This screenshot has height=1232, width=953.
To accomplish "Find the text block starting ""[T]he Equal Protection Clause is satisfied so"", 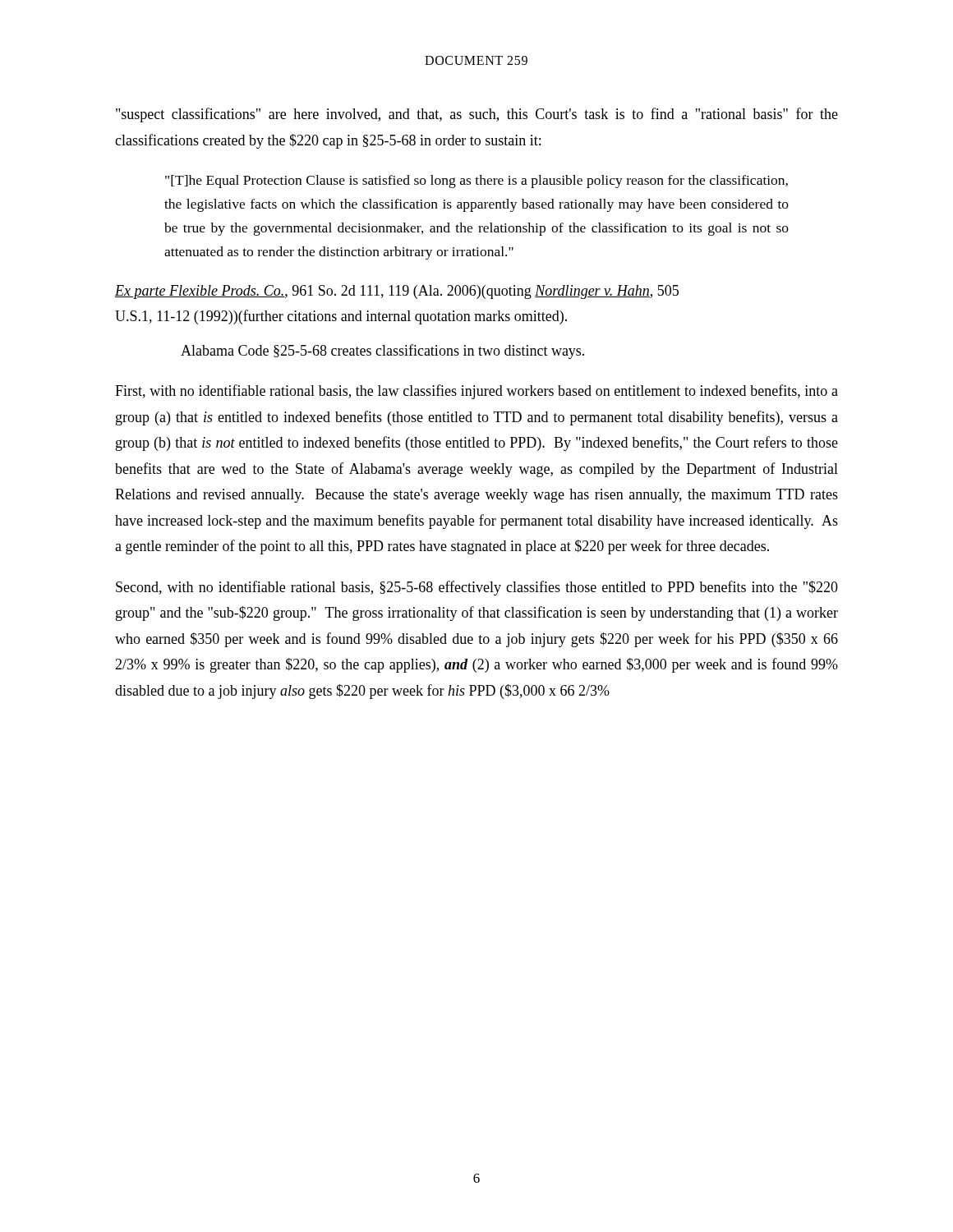I will (x=476, y=215).
